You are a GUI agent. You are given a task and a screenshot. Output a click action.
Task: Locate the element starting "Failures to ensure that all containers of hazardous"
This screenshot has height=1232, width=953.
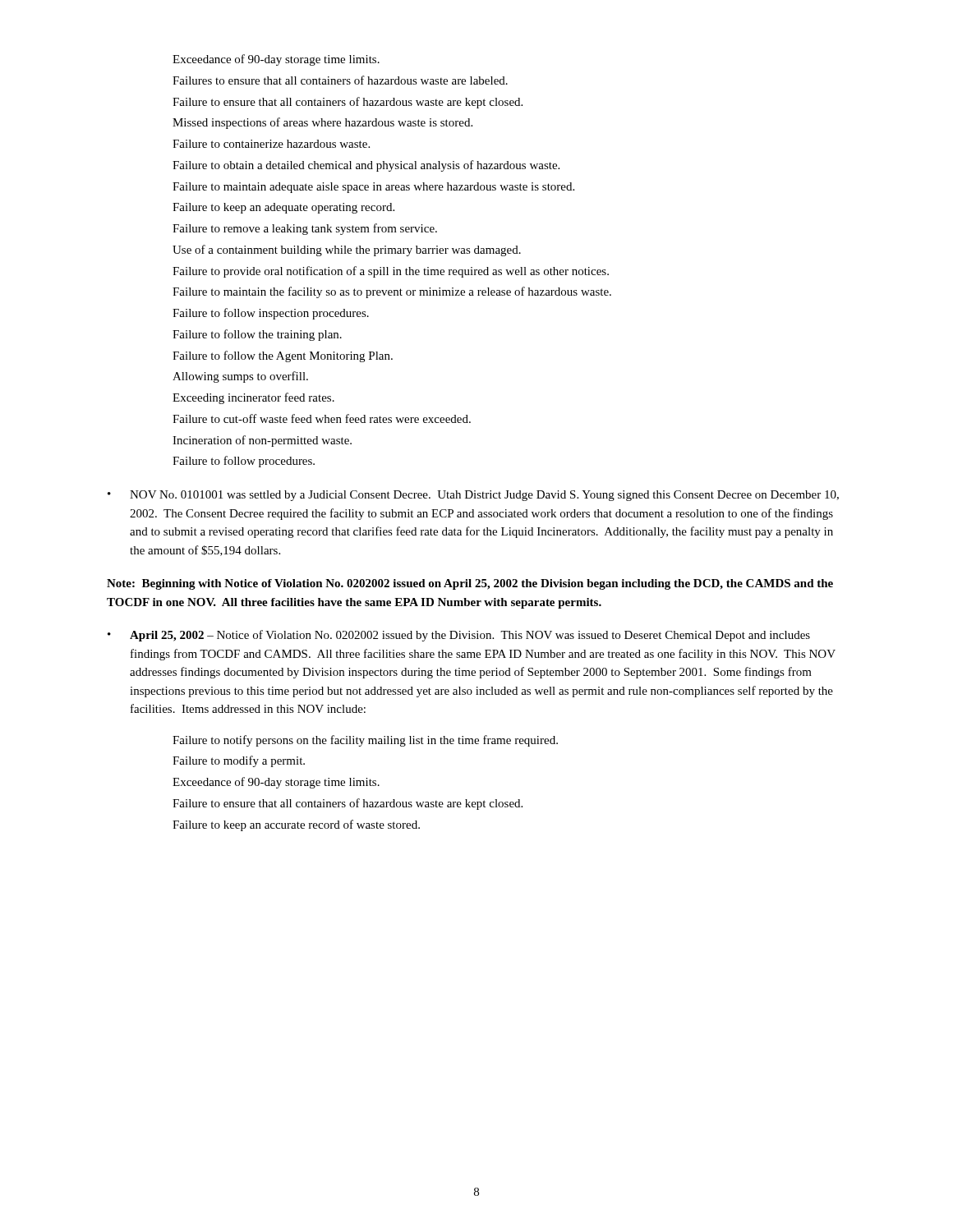coord(509,81)
